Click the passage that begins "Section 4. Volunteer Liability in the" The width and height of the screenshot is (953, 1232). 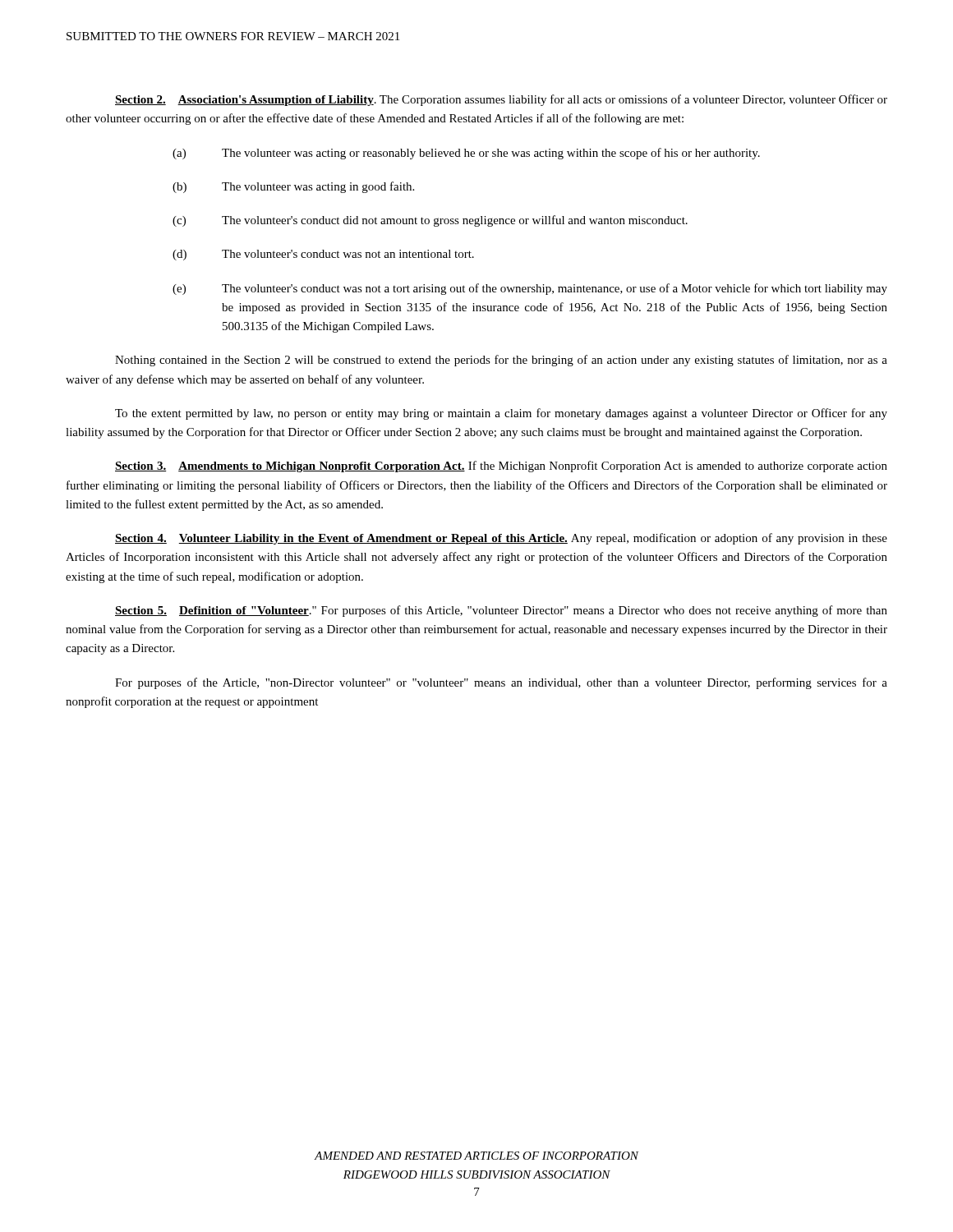[476, 557]
